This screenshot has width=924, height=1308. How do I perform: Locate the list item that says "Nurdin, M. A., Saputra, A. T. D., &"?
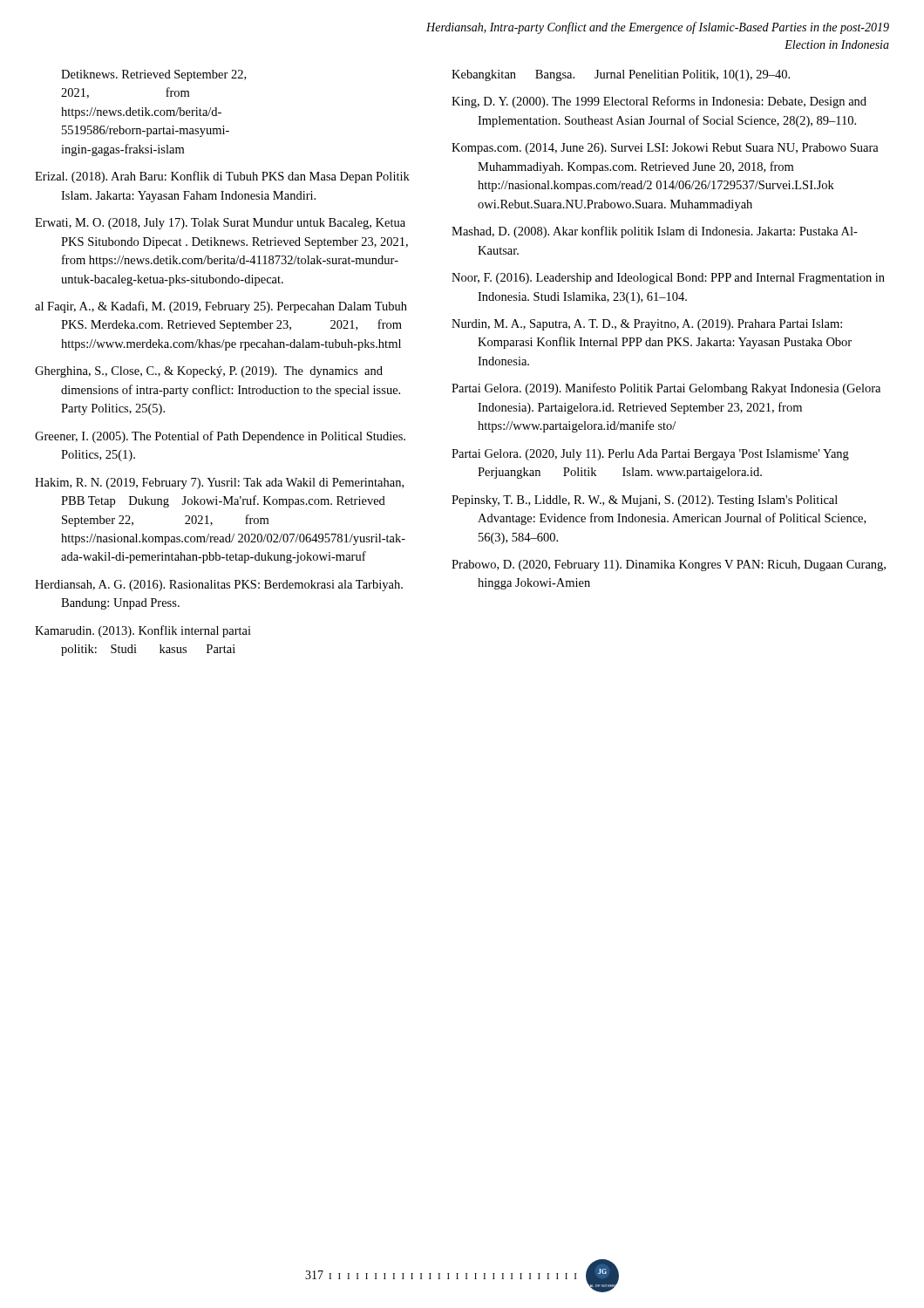(652, 342)
